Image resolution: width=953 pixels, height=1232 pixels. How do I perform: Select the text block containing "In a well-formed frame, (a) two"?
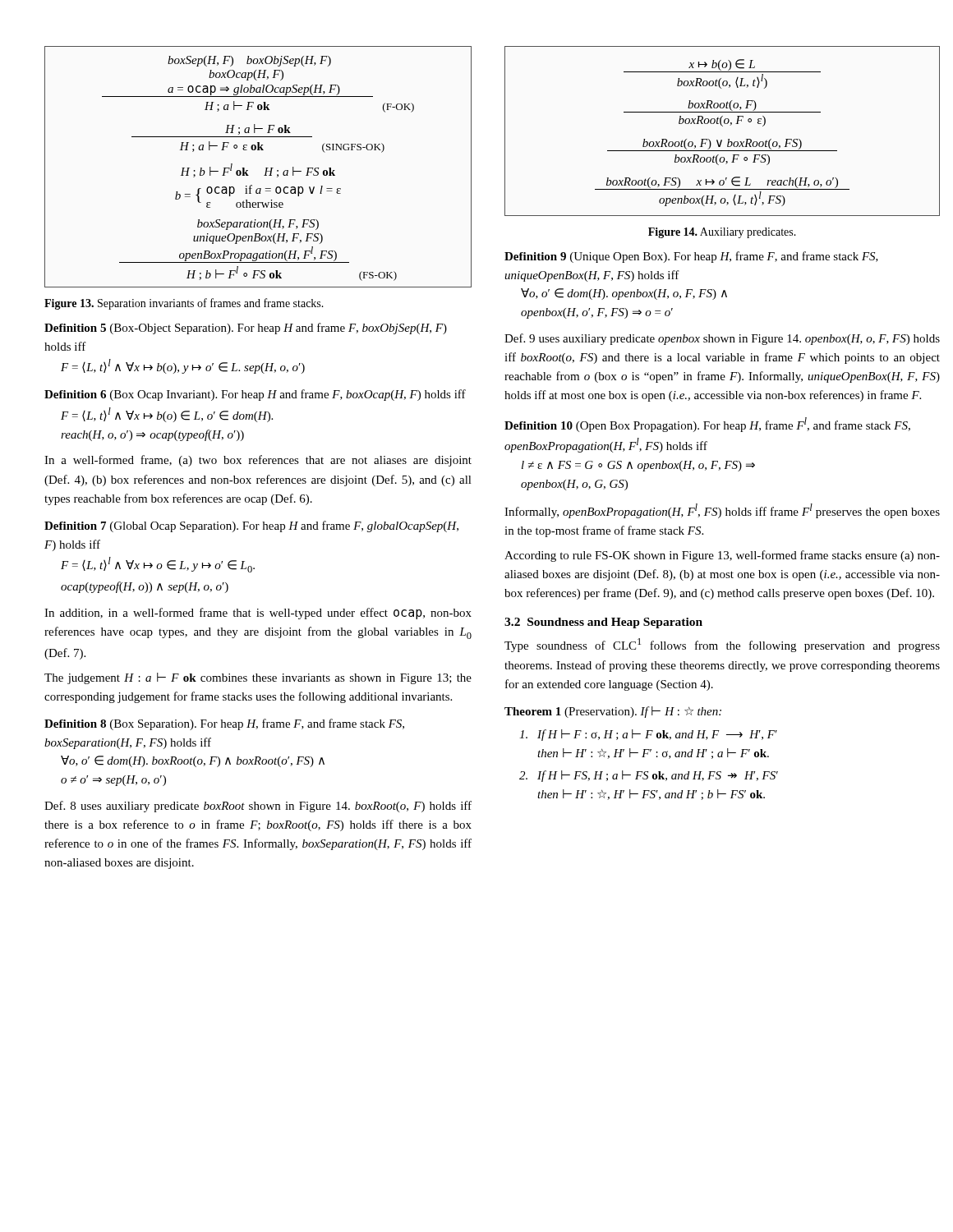(x=258, y=479)
